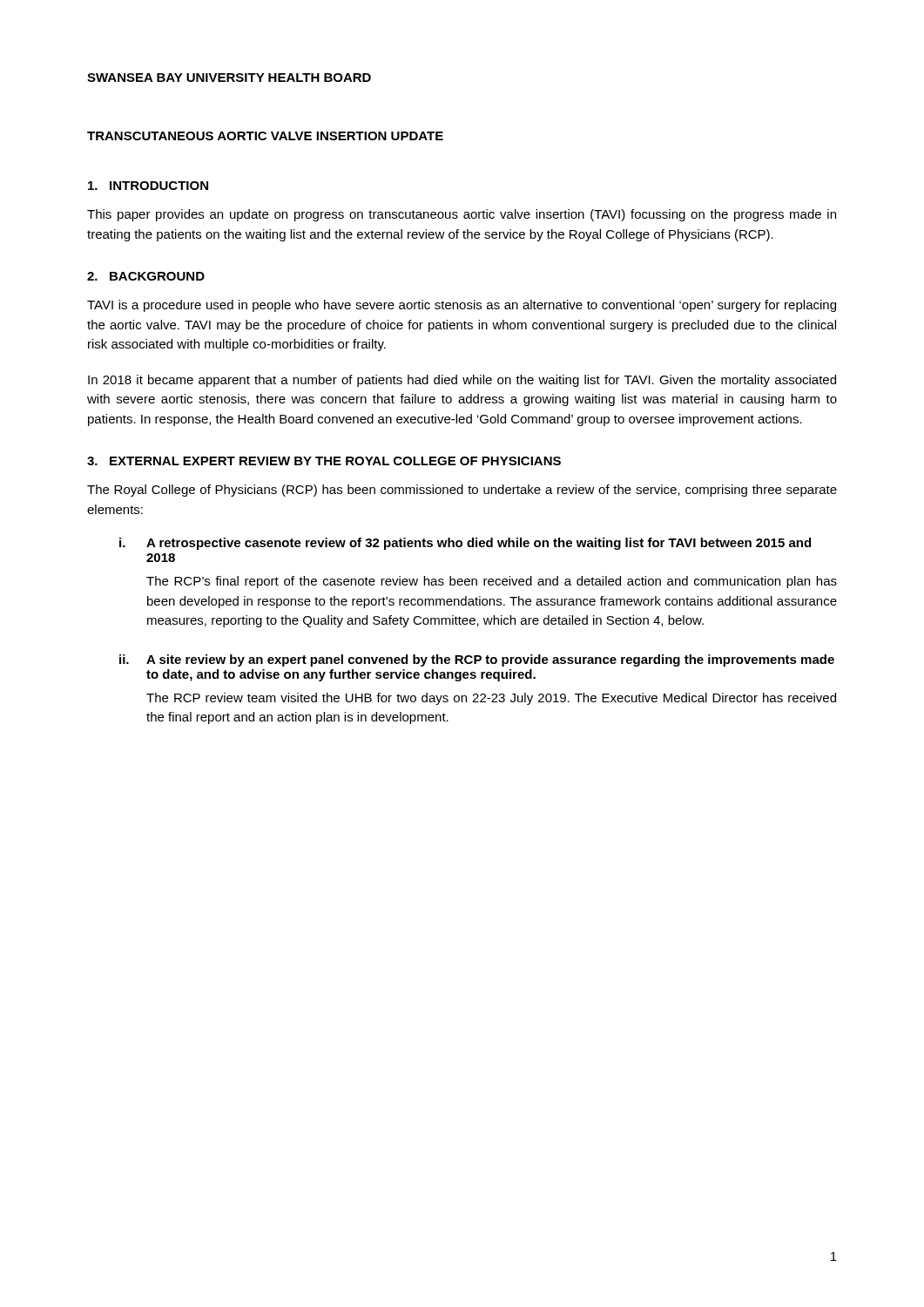This screenshot has height=1307, width=924.
Task: Click on the section header that says "3. EXTERNAL EXPERT REVIEW BY THE ROYAL COLLEGE"
Action: [324, 461]
